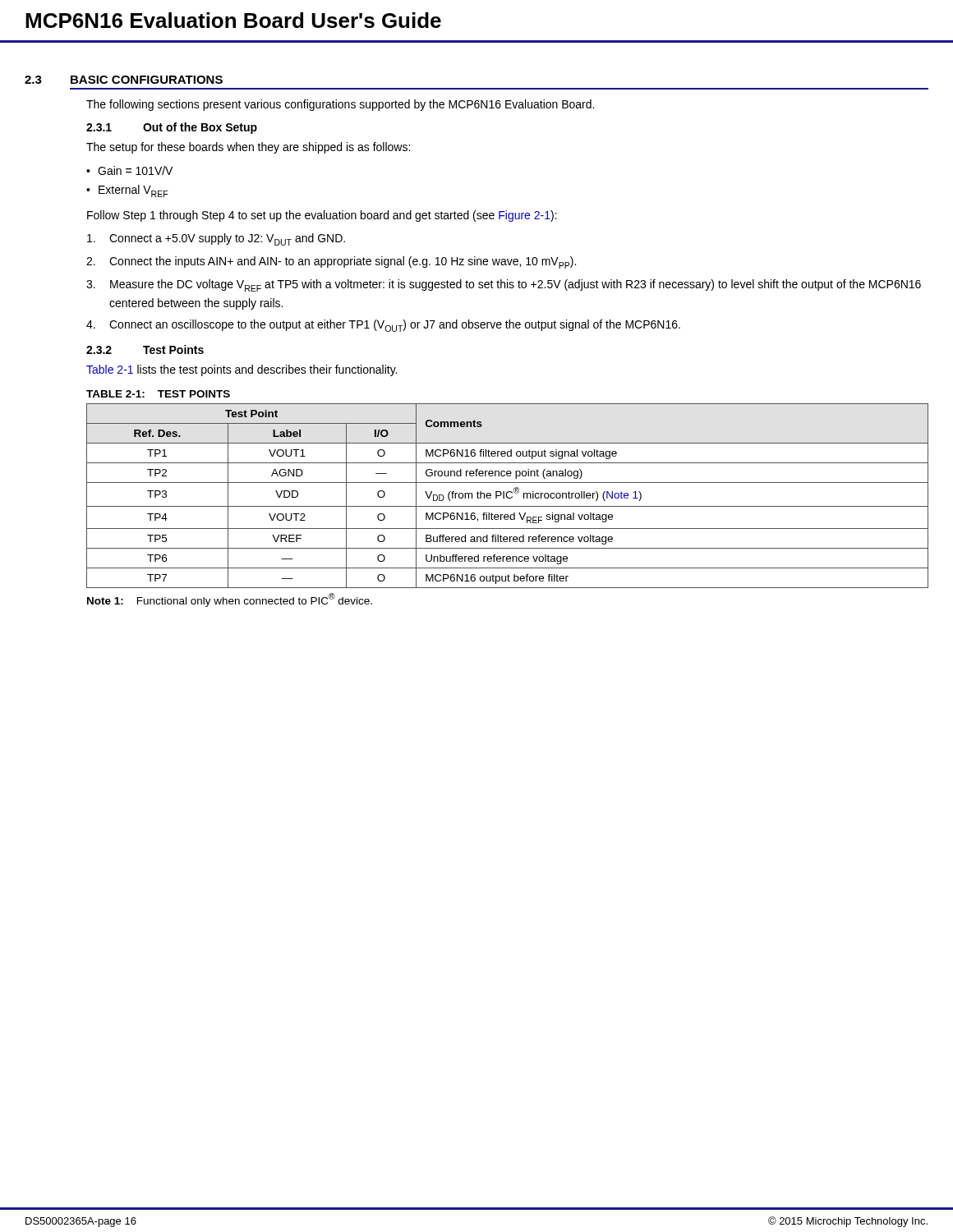Select a table

click(x=507, y=505)
